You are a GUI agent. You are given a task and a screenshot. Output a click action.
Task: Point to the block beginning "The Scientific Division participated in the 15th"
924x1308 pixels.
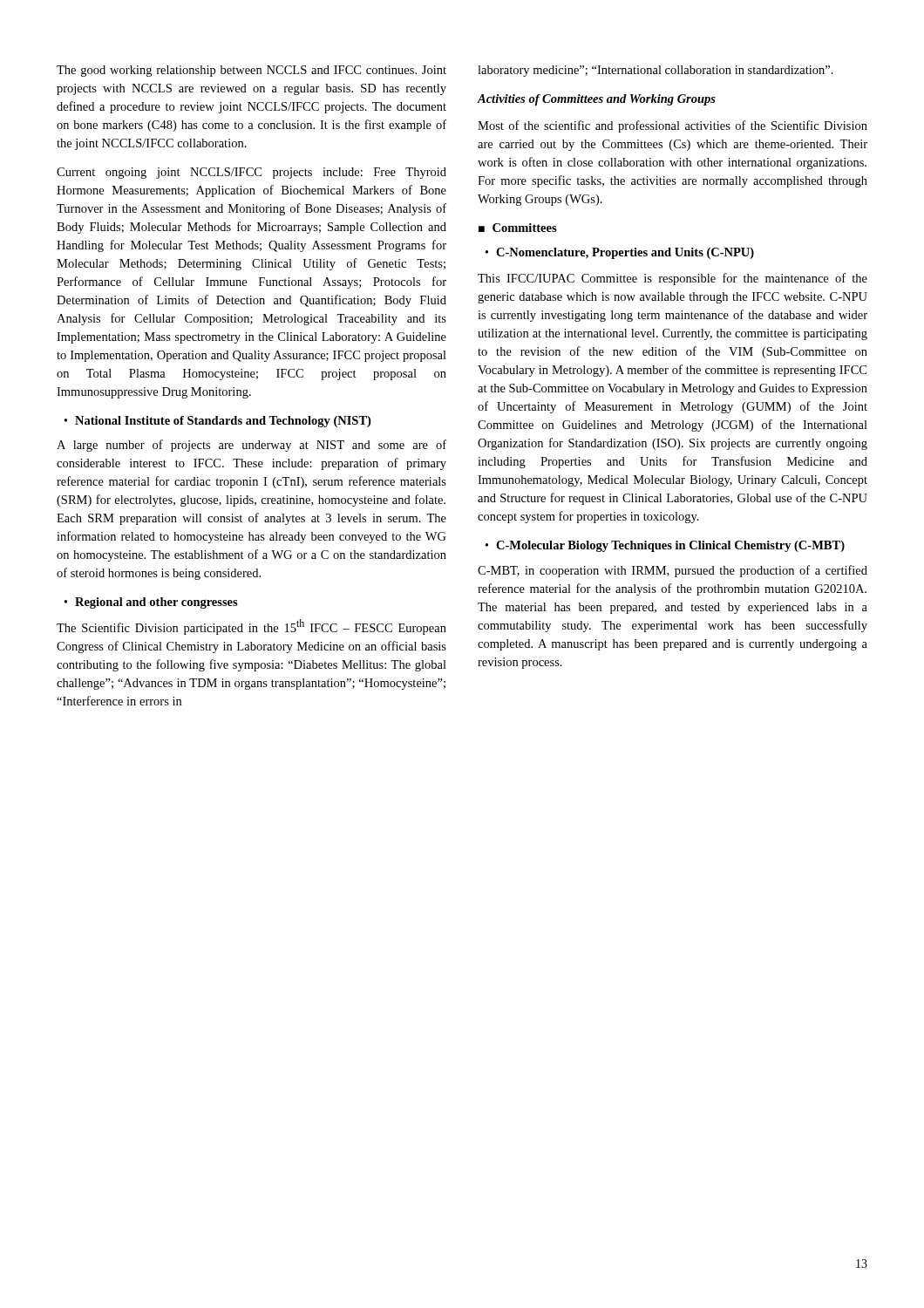[x=251, y=664]
